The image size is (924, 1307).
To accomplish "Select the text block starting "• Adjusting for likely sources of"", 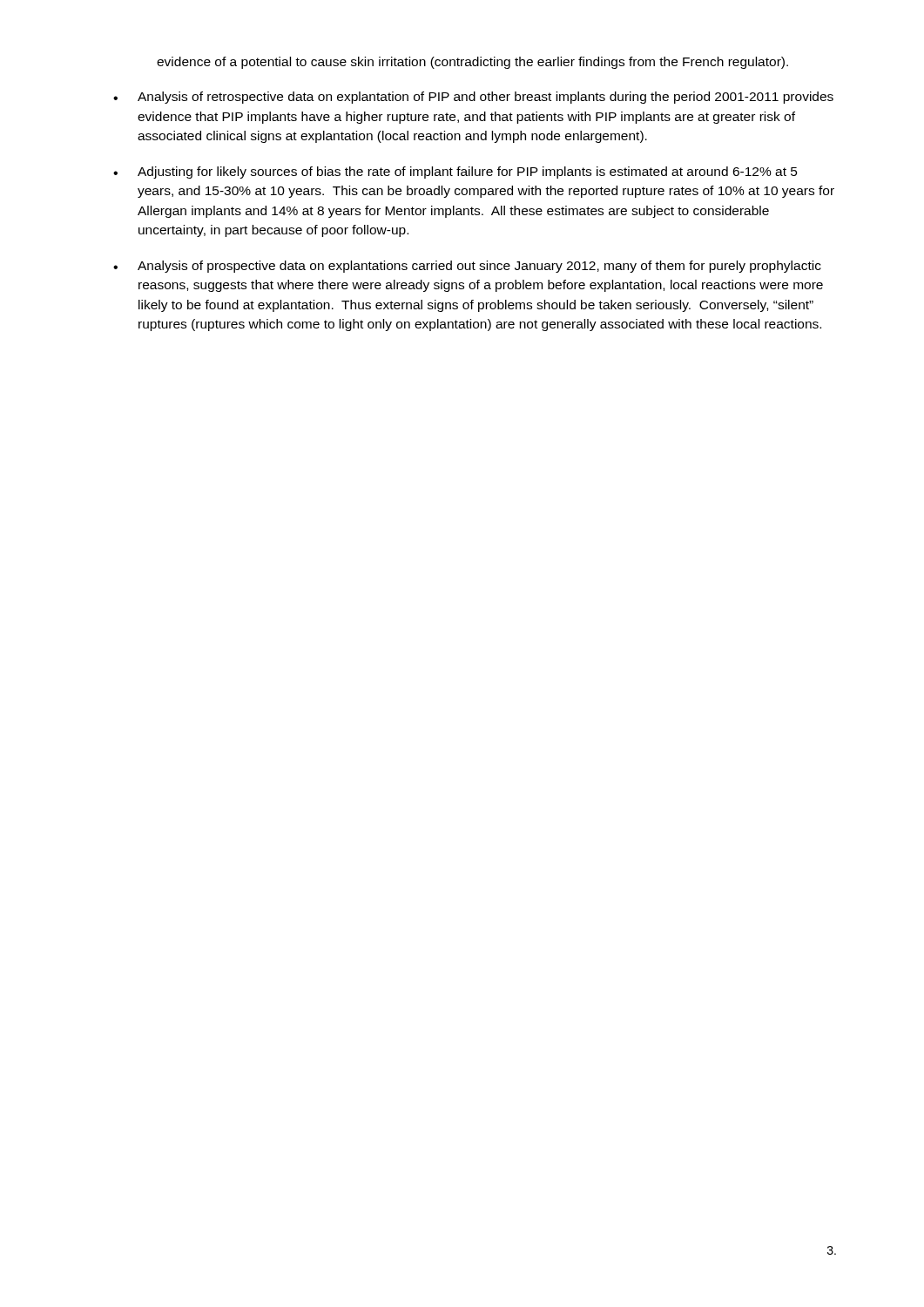I will (475, 201).
